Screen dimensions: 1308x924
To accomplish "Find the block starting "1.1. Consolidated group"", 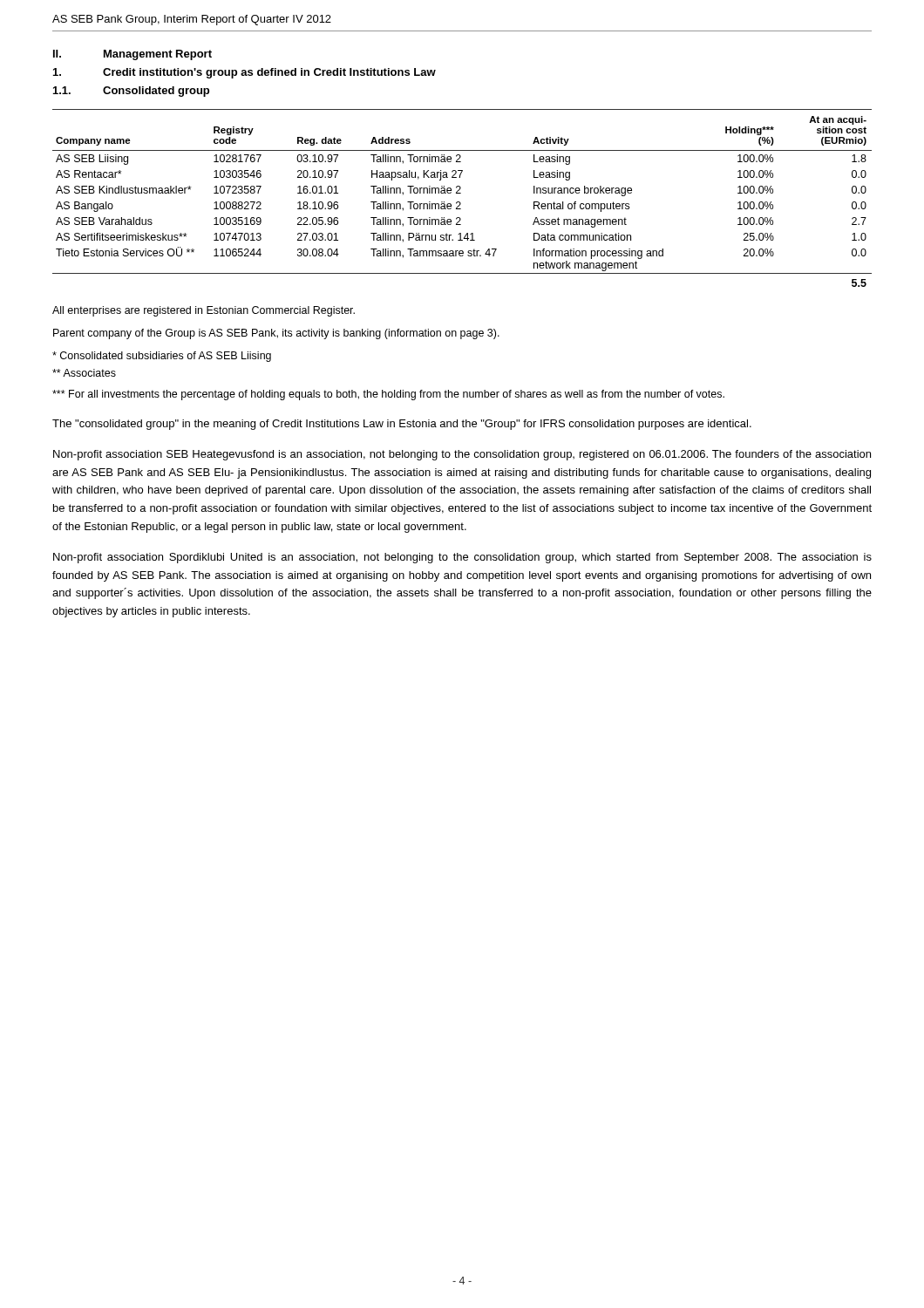I will click(131, 92).
